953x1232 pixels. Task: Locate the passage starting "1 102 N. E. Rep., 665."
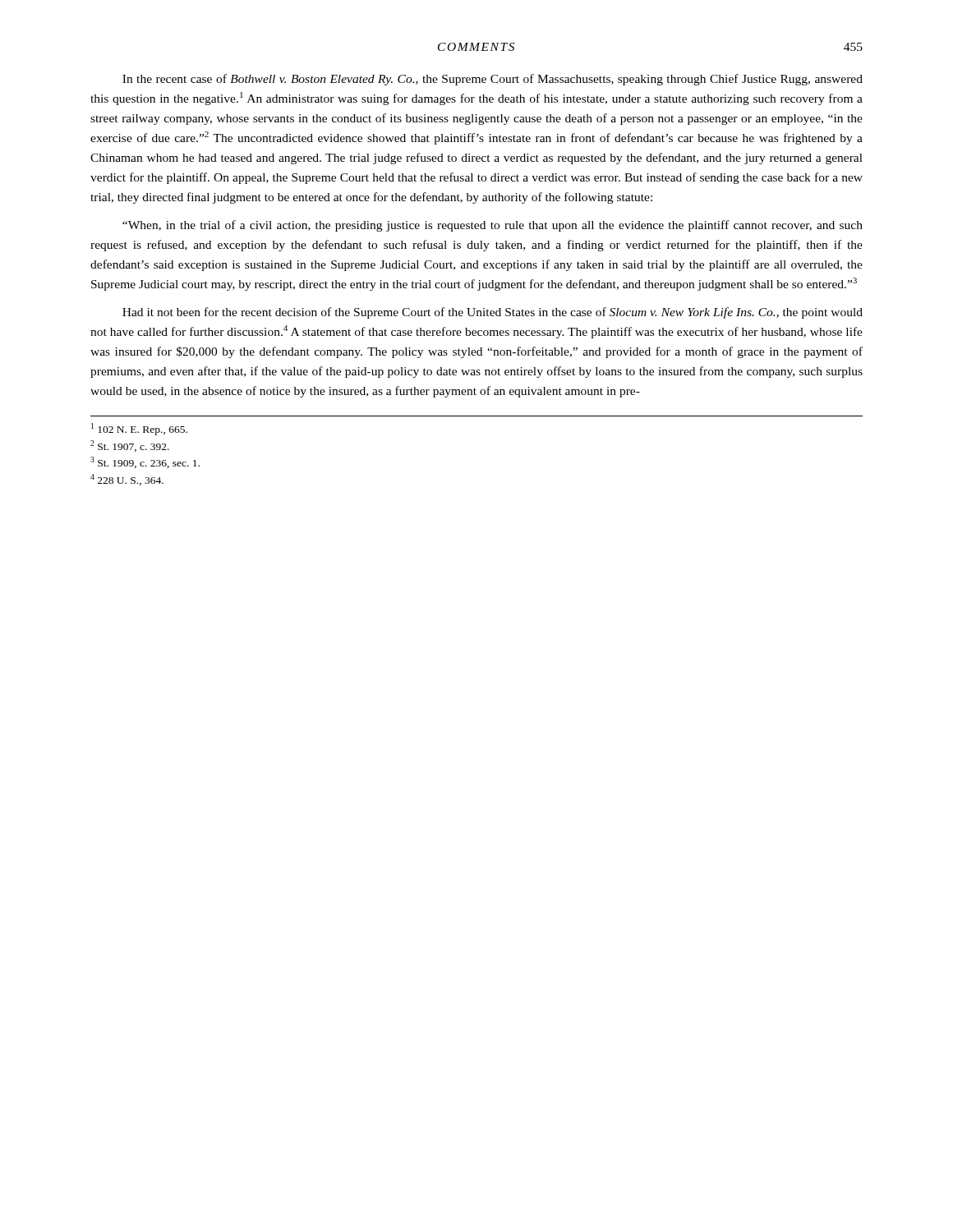(139, 429)
